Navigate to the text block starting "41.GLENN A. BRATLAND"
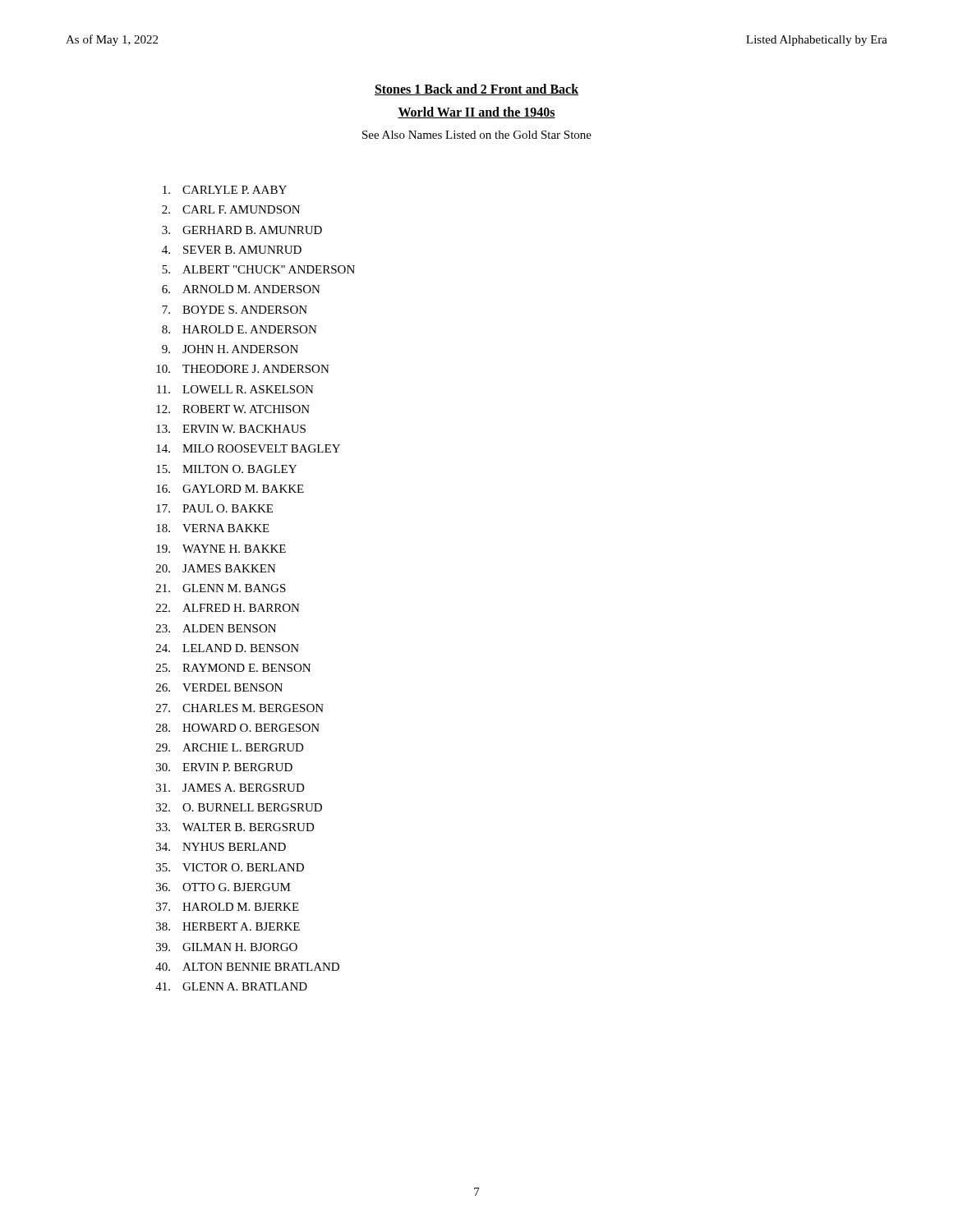The width and height of the screenshot is (953, 1232). (231, 986)
